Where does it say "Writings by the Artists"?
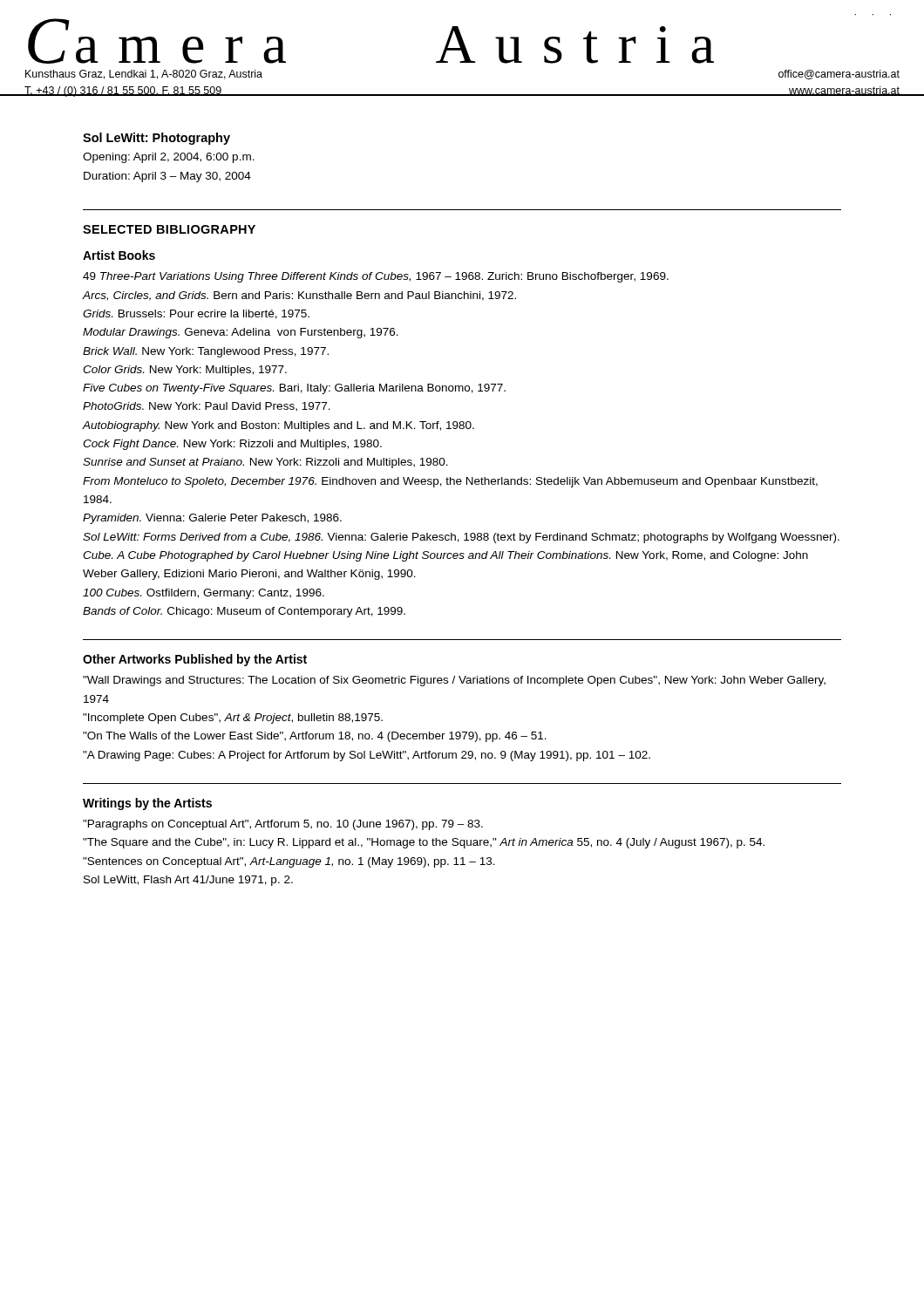 148,803
